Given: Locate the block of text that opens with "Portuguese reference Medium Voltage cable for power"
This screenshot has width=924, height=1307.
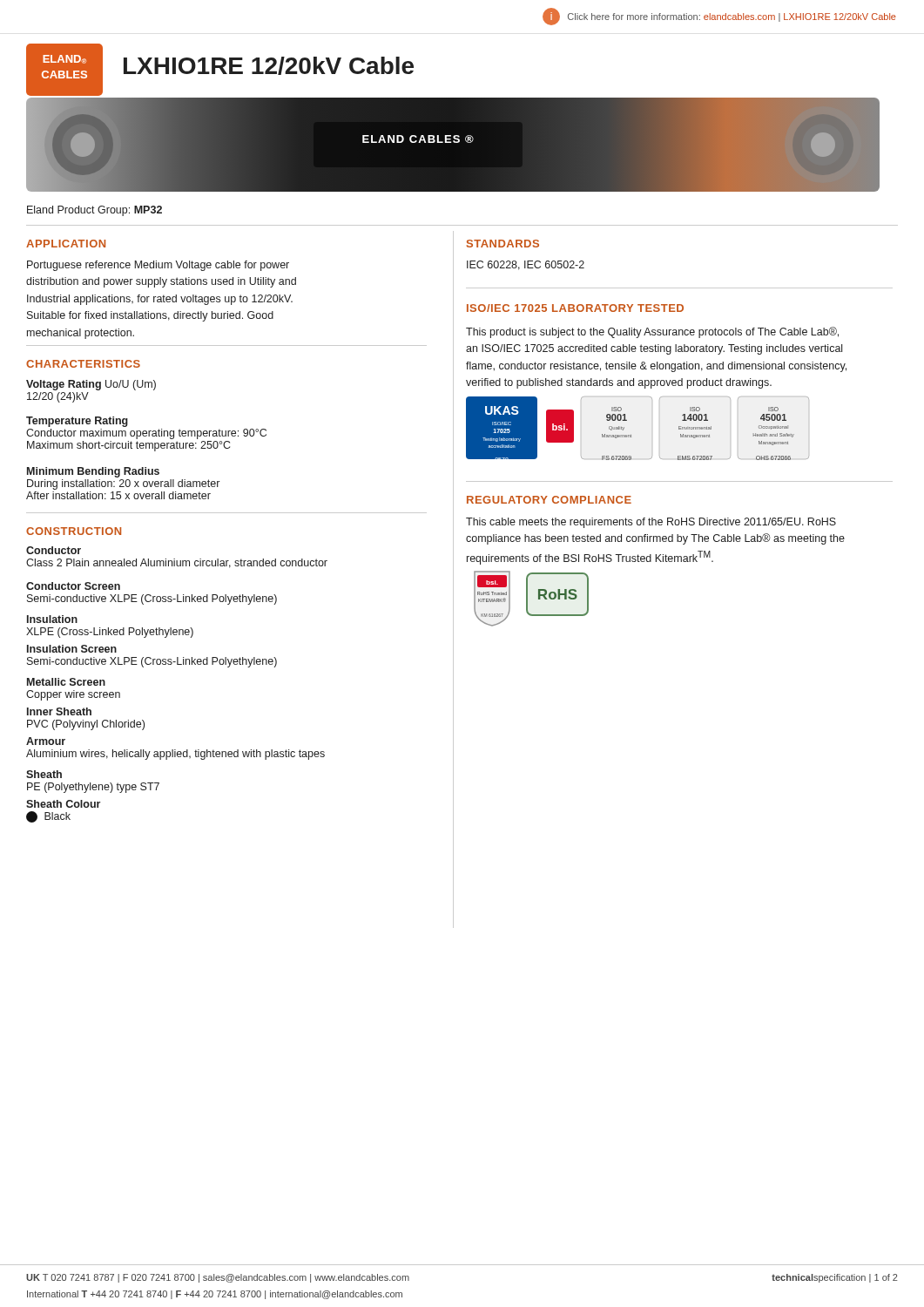Looking at the screenshot, I should click(x=161, y=299).
